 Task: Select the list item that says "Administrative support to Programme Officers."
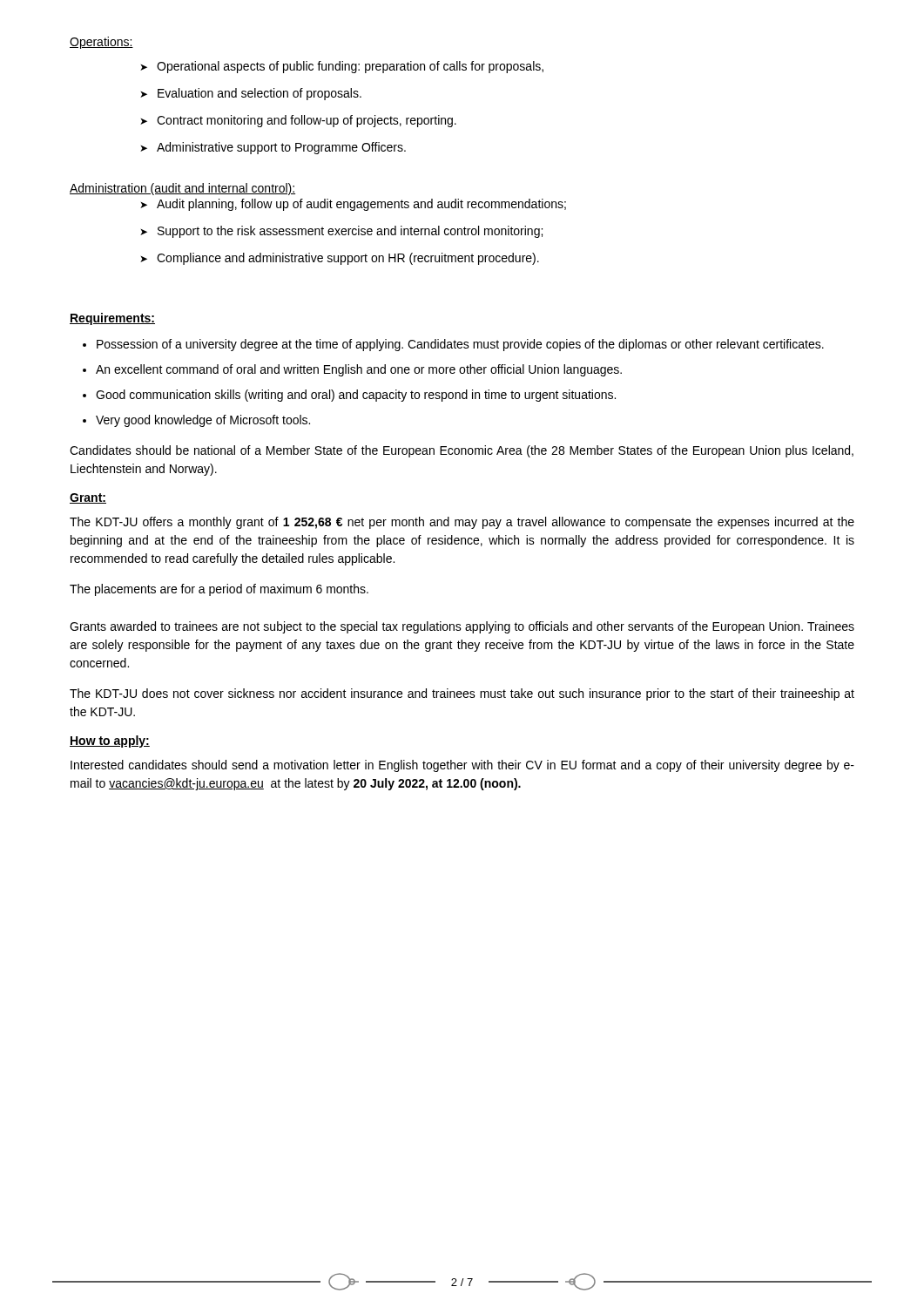273,148
